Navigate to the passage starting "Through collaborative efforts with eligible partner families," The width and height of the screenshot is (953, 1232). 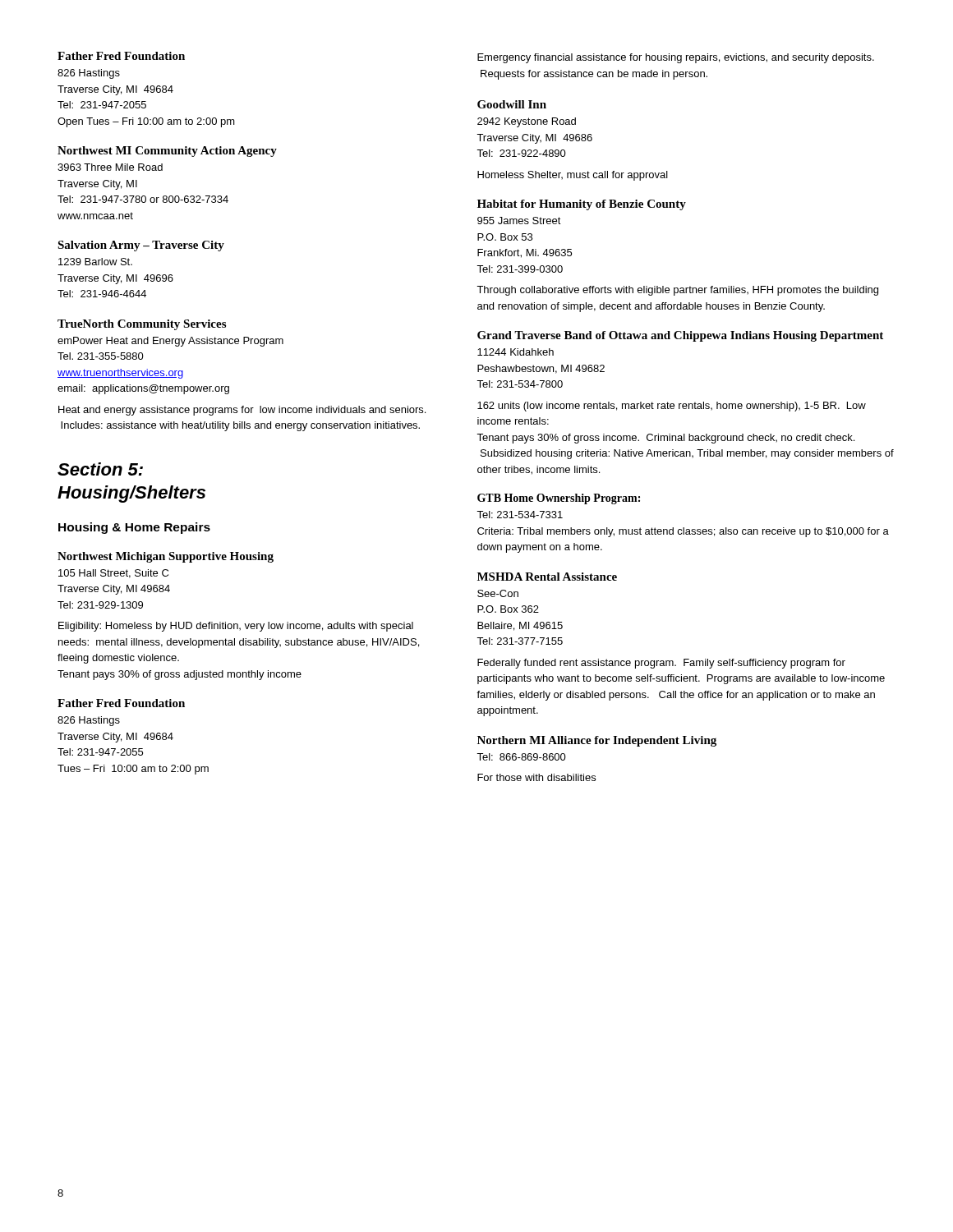coord(678,298)
